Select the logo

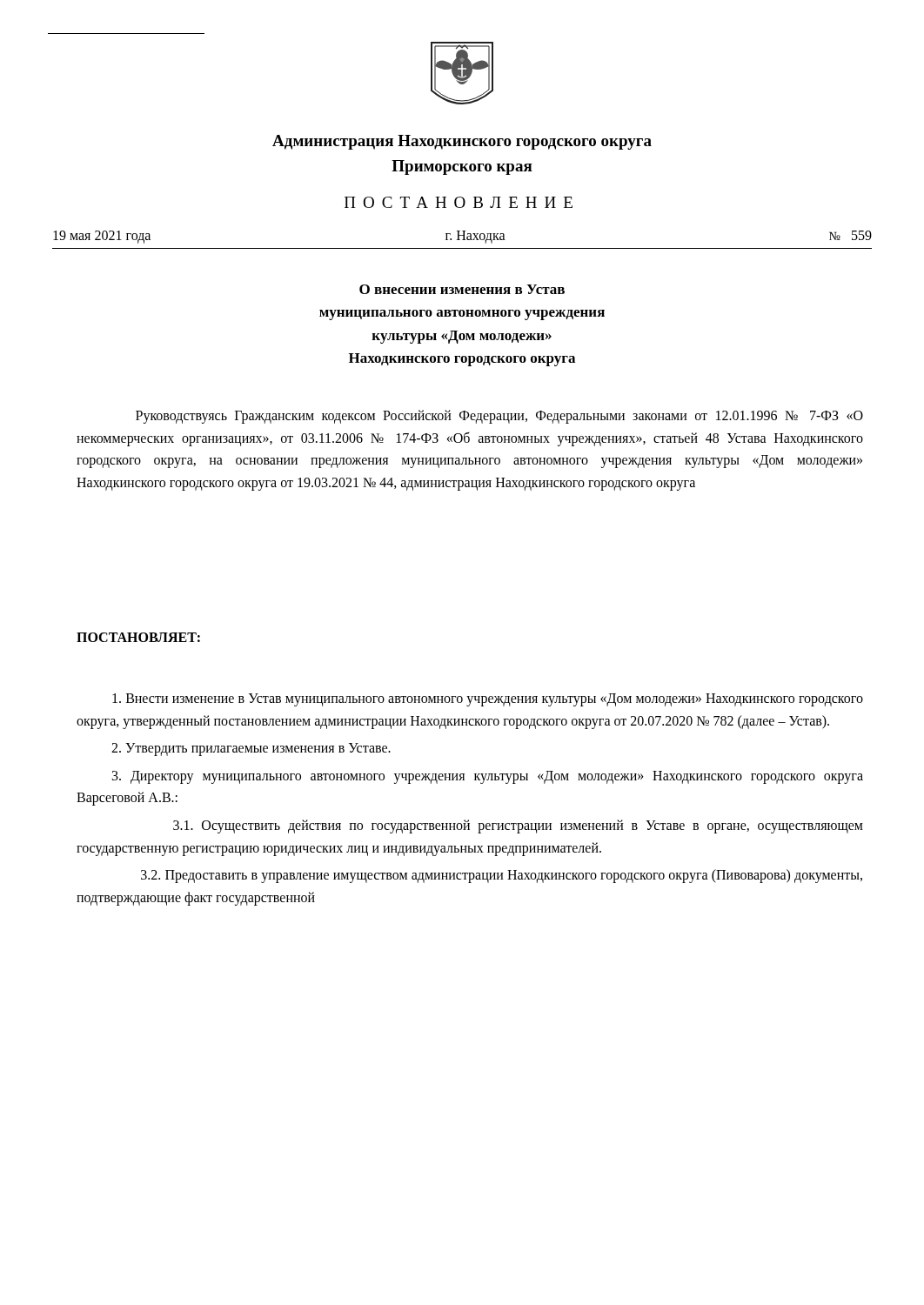462,81
